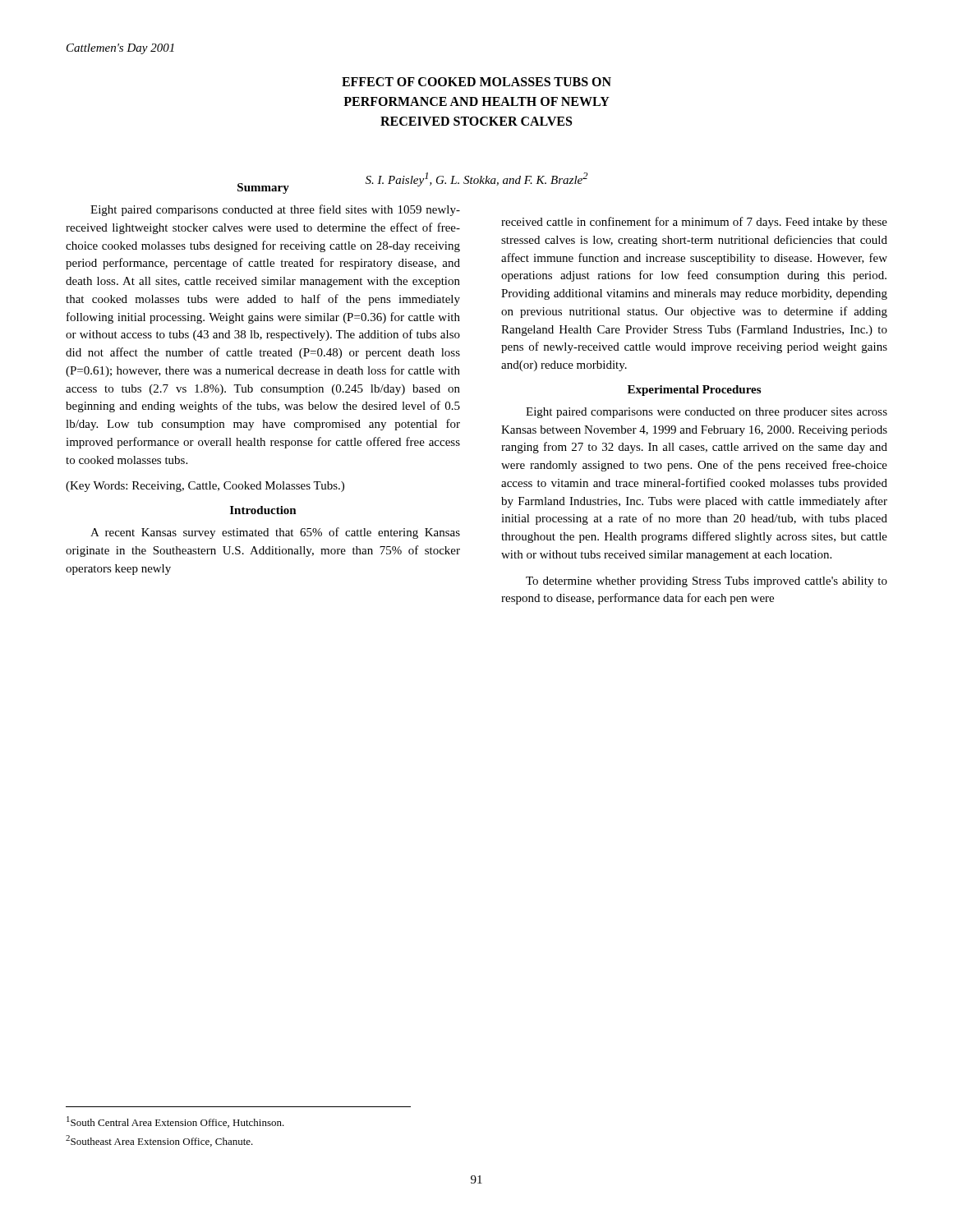Find the block on this page that starts "A recent Kansas"
953x1232 pixels.
point(263,551)
